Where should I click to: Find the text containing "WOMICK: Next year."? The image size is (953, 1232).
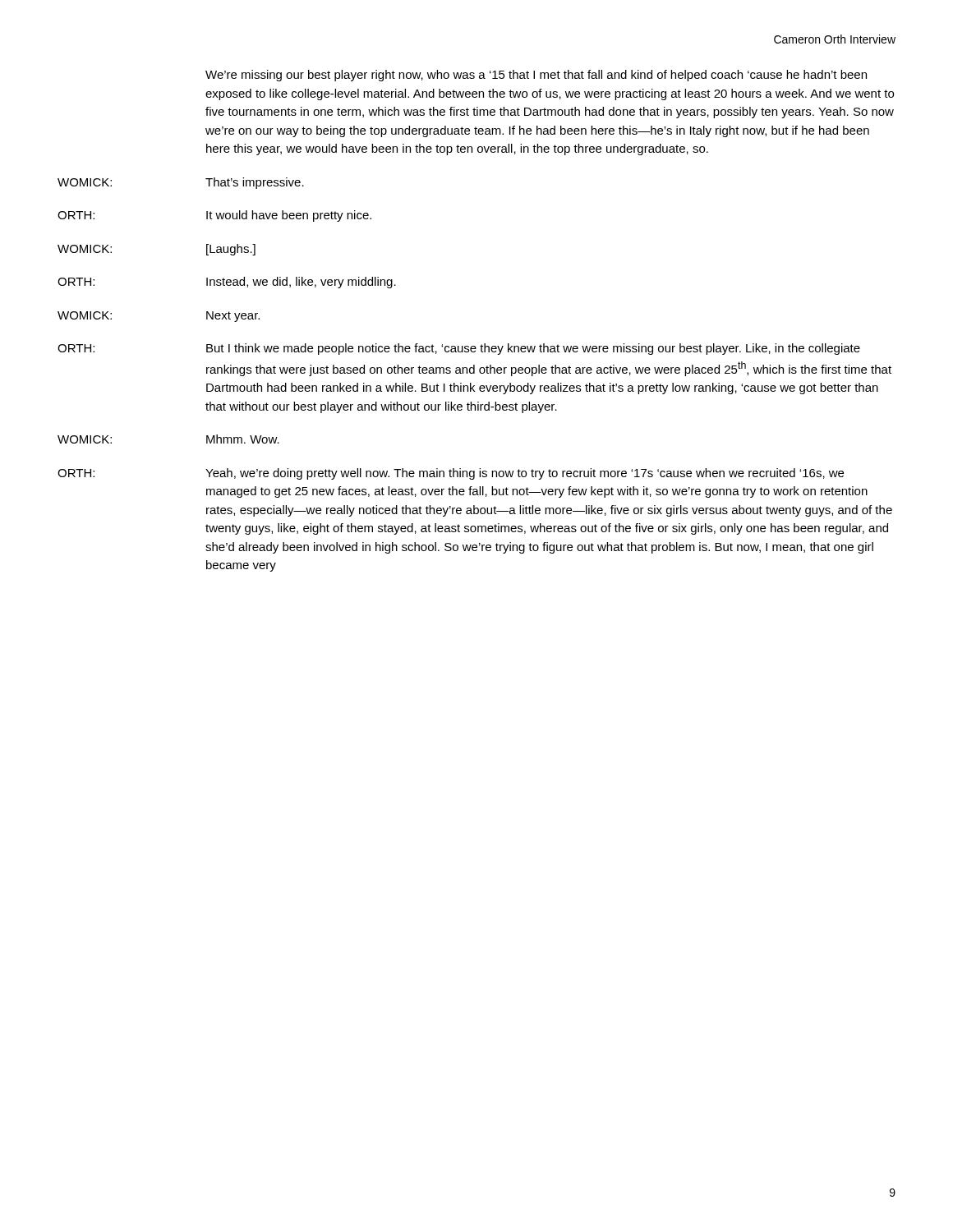pyautogui.click(x=83, y=317)
